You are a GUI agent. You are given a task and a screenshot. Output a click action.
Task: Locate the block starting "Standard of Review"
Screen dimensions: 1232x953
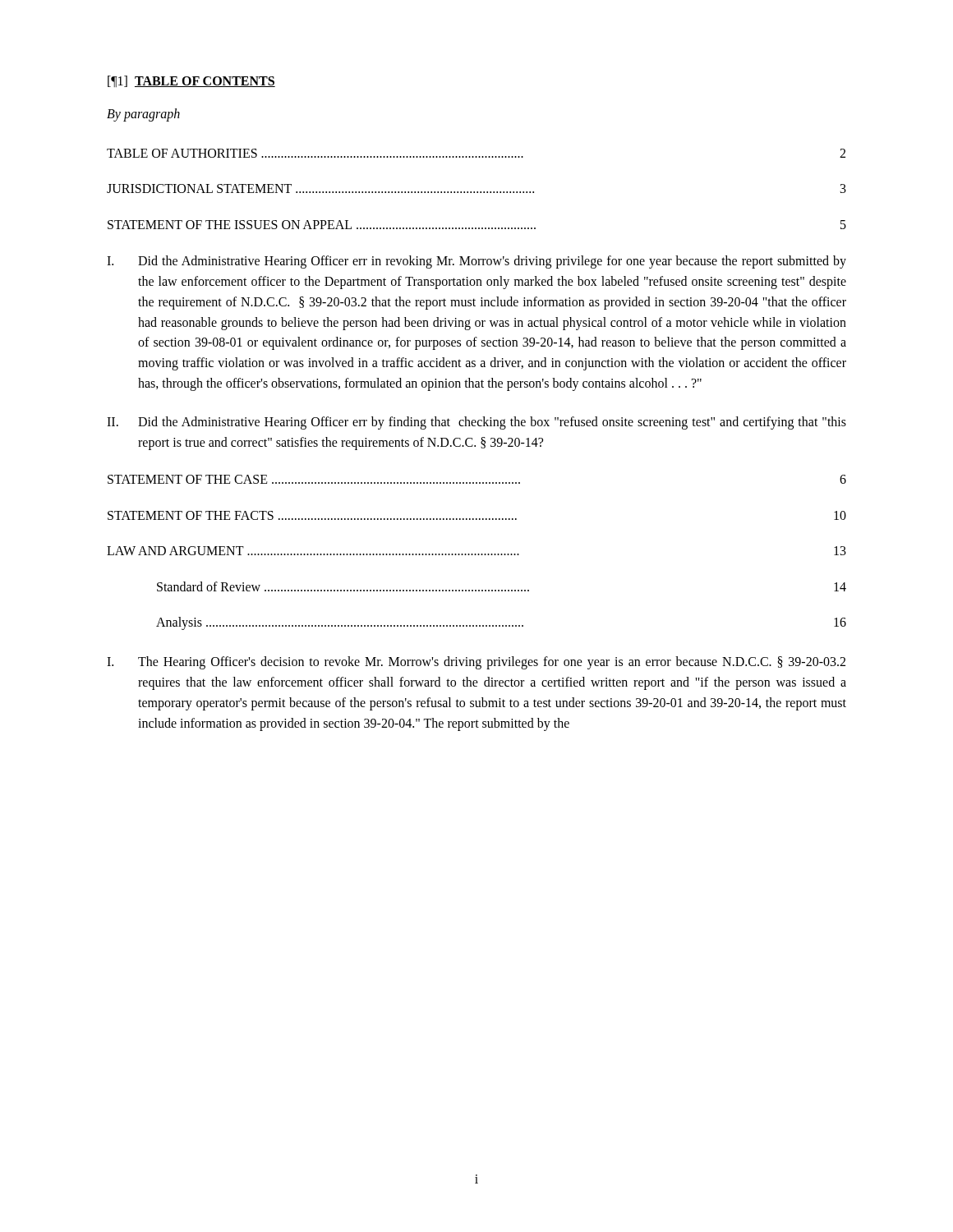pyautogui.click(x=501, y=587)
